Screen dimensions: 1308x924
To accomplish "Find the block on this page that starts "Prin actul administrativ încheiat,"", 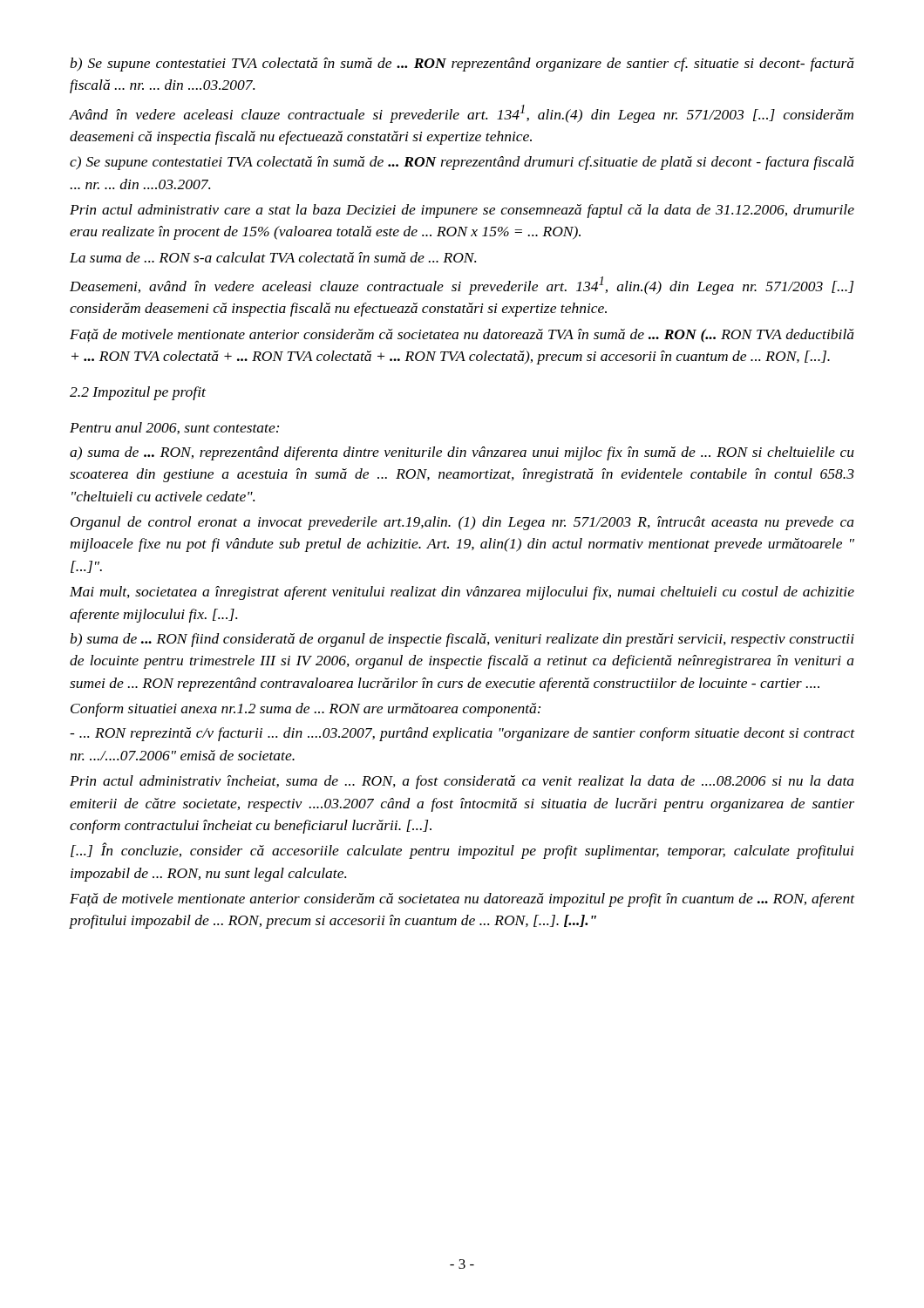I will tap(462, 803).
